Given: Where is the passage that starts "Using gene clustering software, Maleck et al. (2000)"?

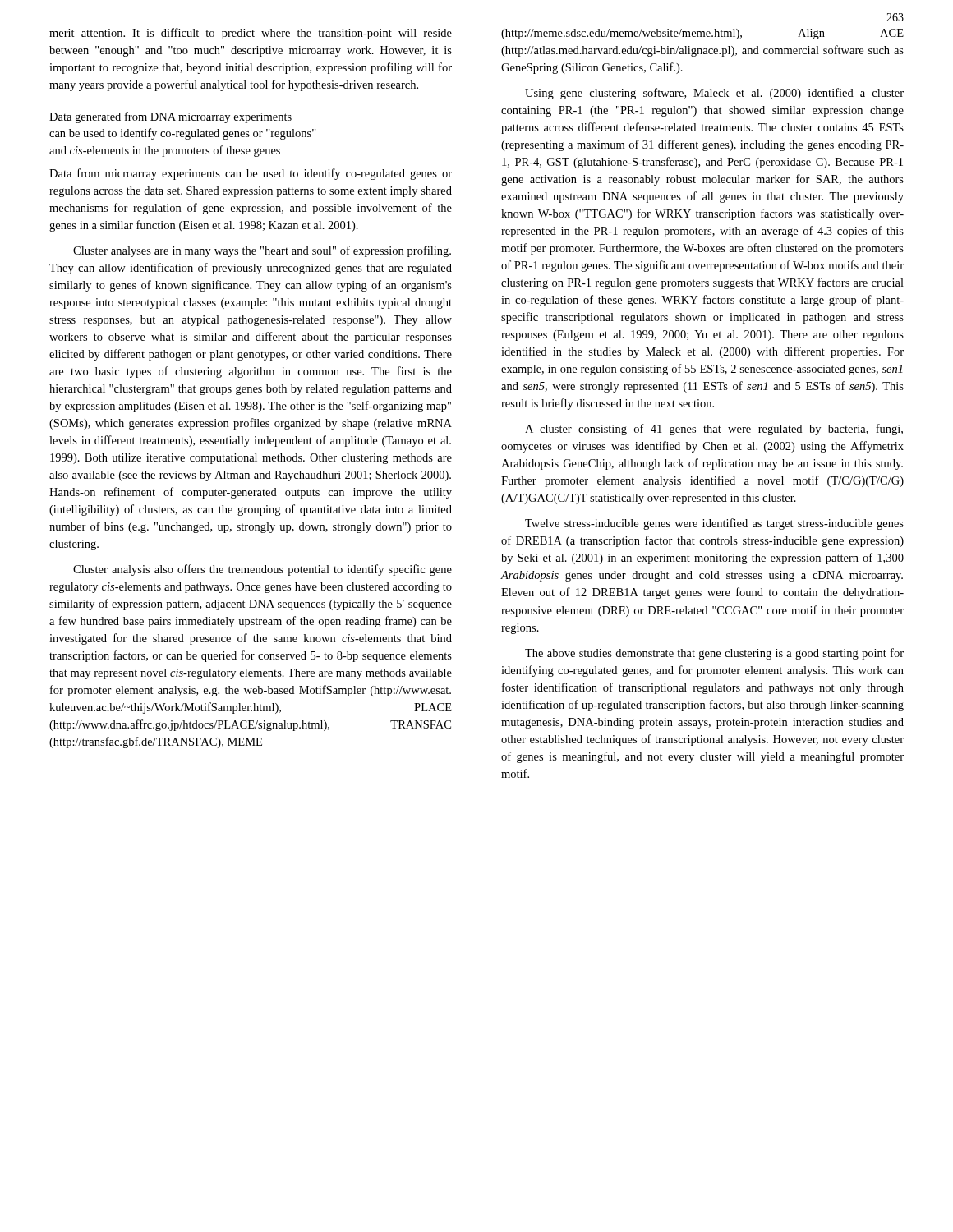Looking at the screenshot, I should point(702,249).
